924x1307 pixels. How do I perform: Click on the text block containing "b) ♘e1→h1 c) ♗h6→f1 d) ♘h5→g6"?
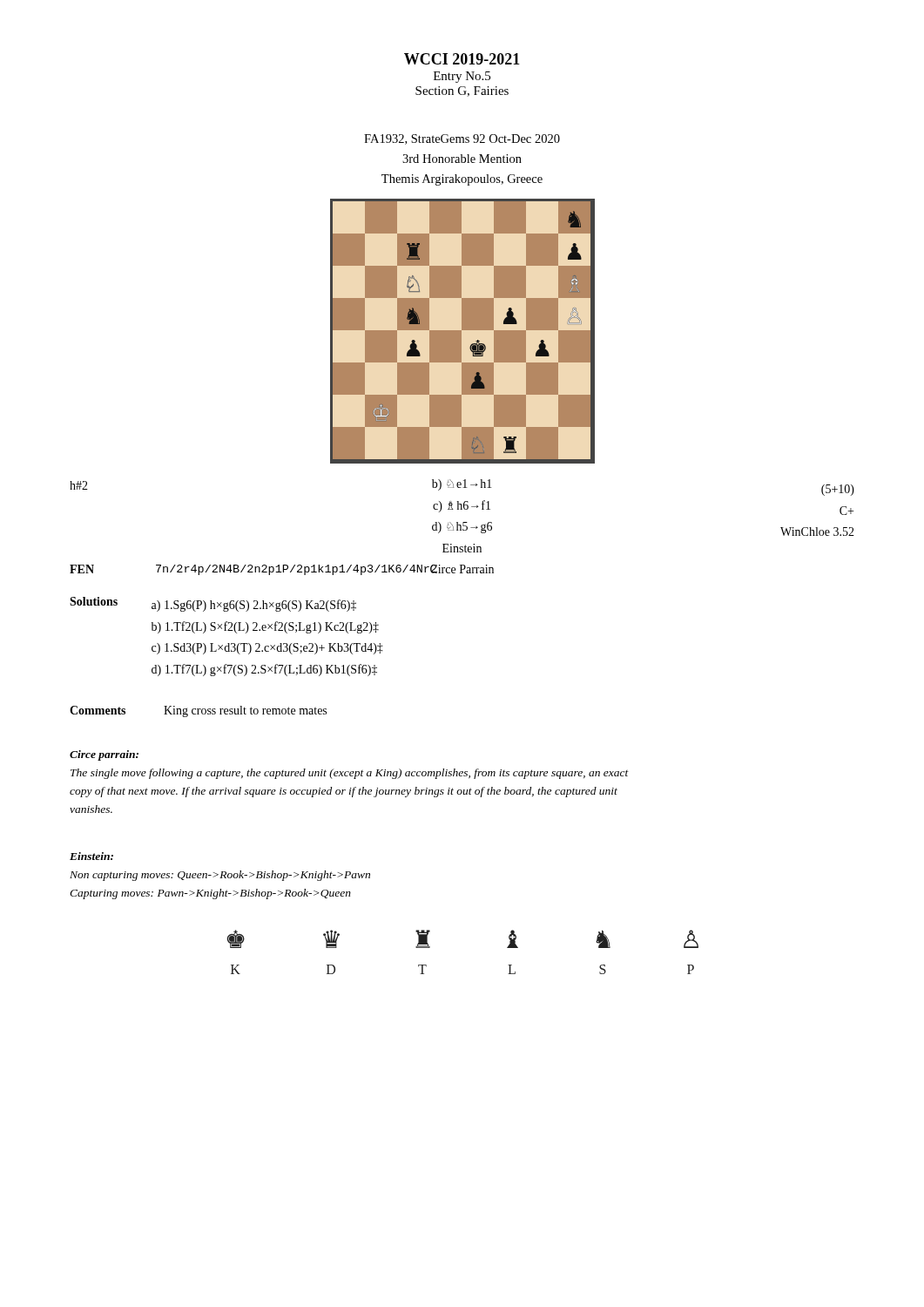coord(462,527)
